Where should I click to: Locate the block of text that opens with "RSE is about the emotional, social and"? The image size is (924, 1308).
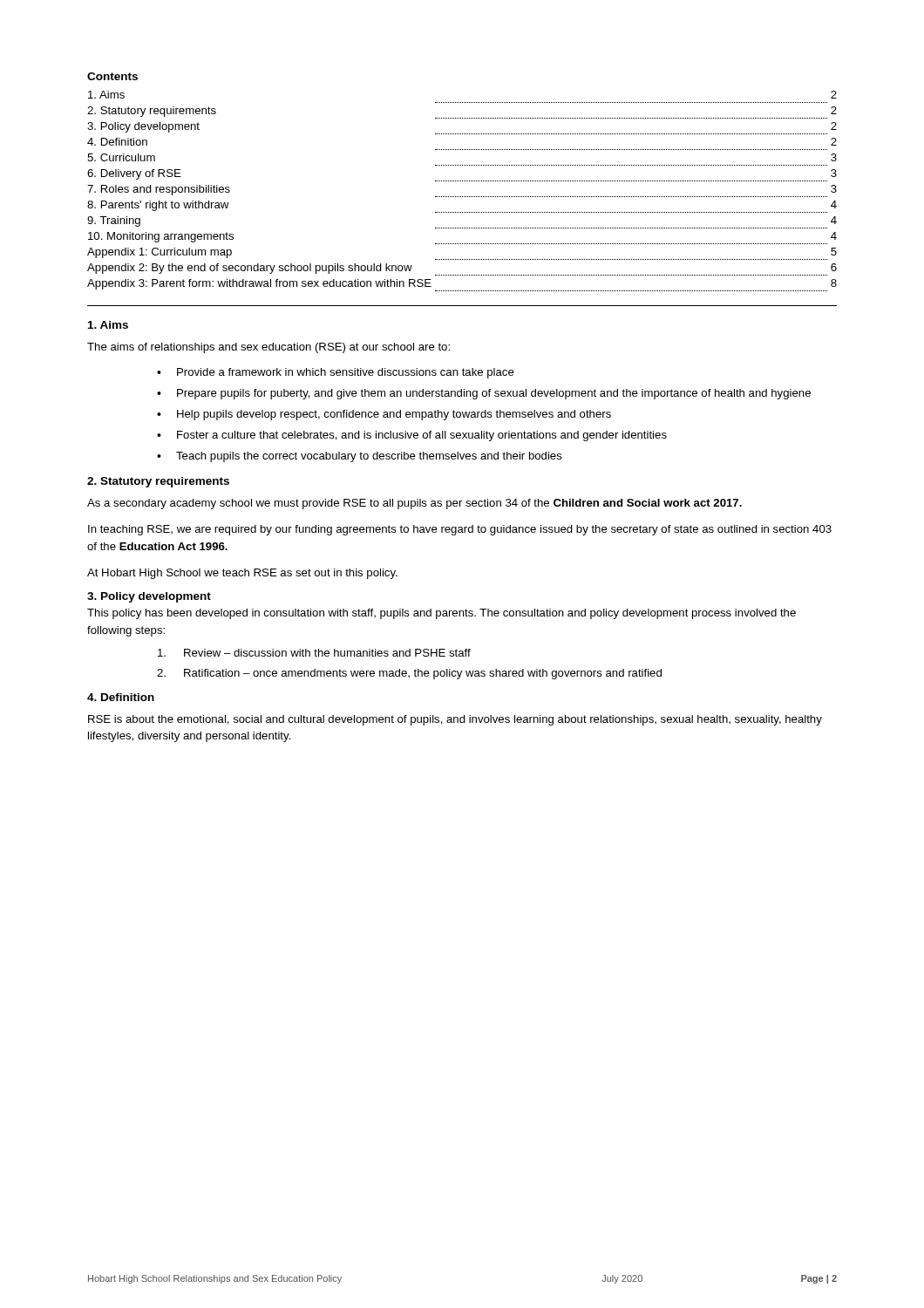[454, 727]
